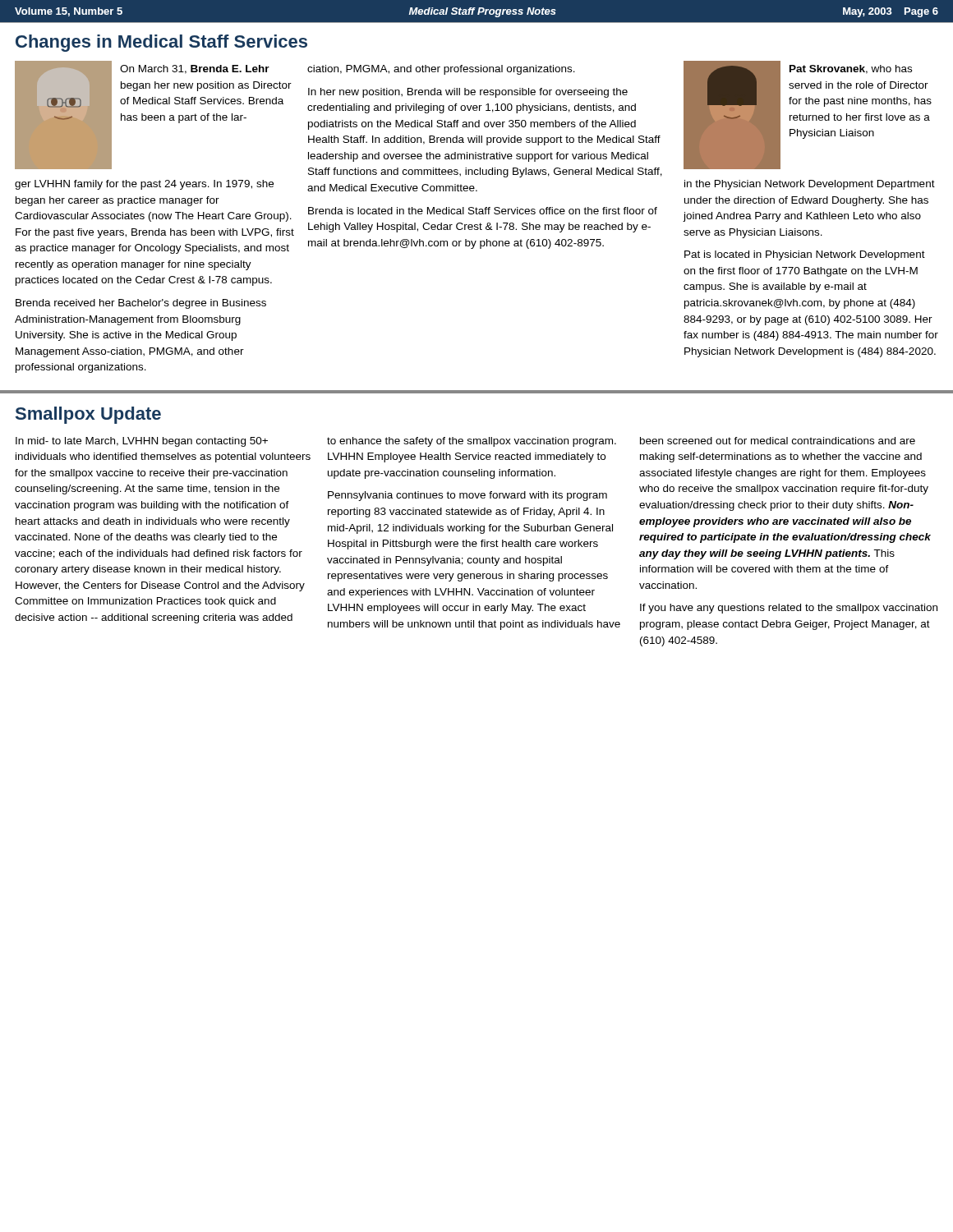Locate the text block starting "Brenda received her Bachelor's degree in"

(141, 335)
